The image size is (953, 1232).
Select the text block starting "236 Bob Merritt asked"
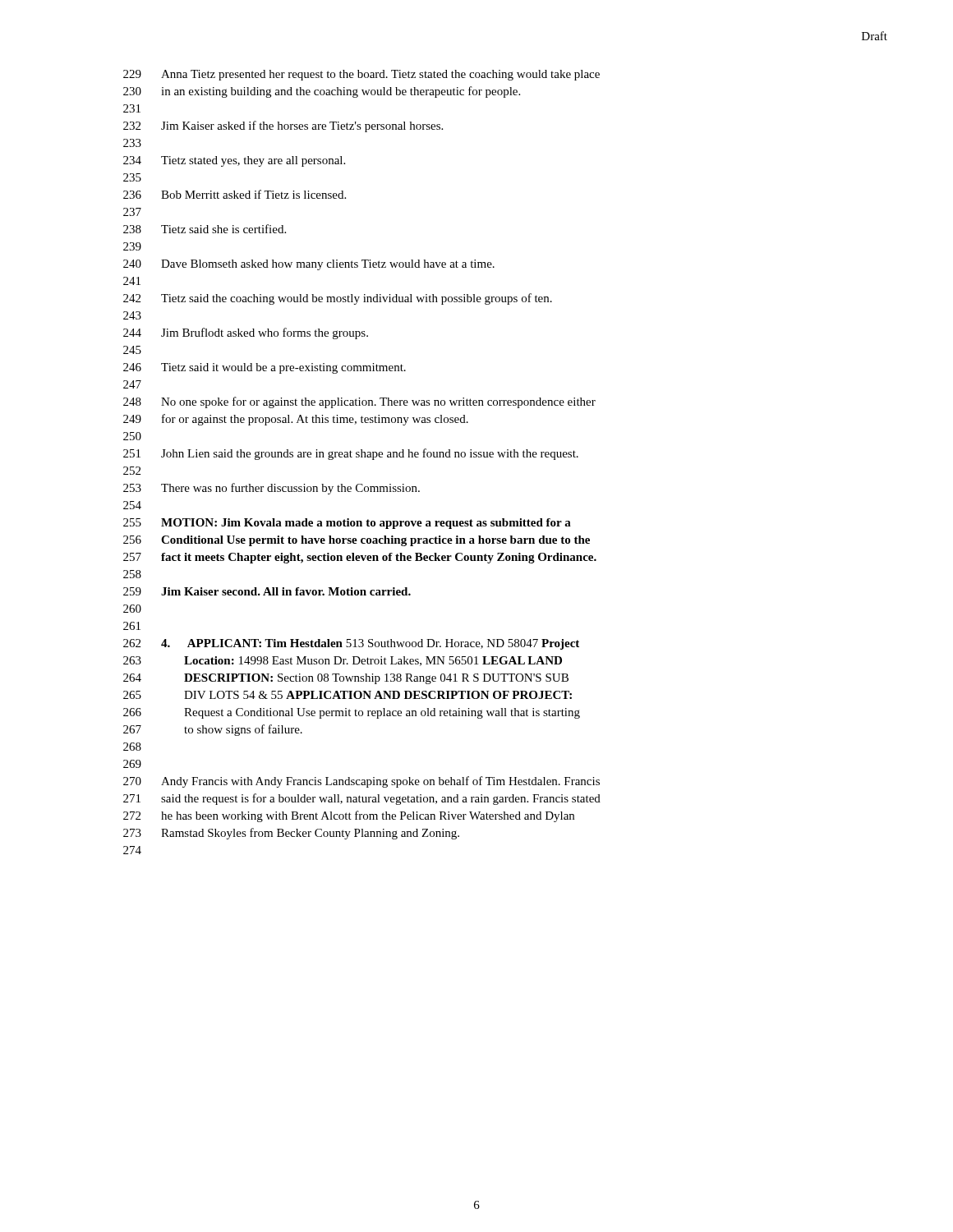pos(235,194)
